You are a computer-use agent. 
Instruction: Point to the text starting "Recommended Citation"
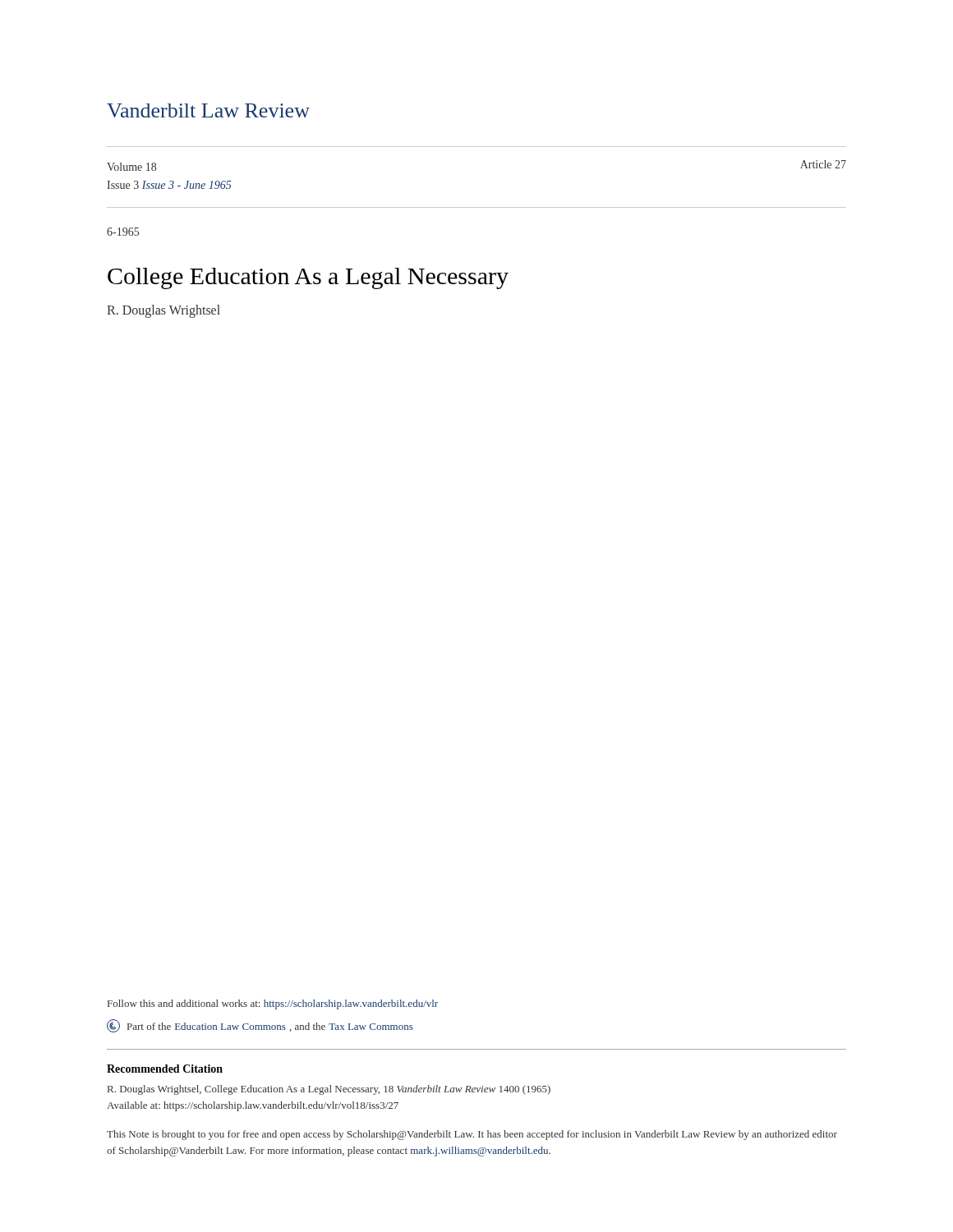165,1069
